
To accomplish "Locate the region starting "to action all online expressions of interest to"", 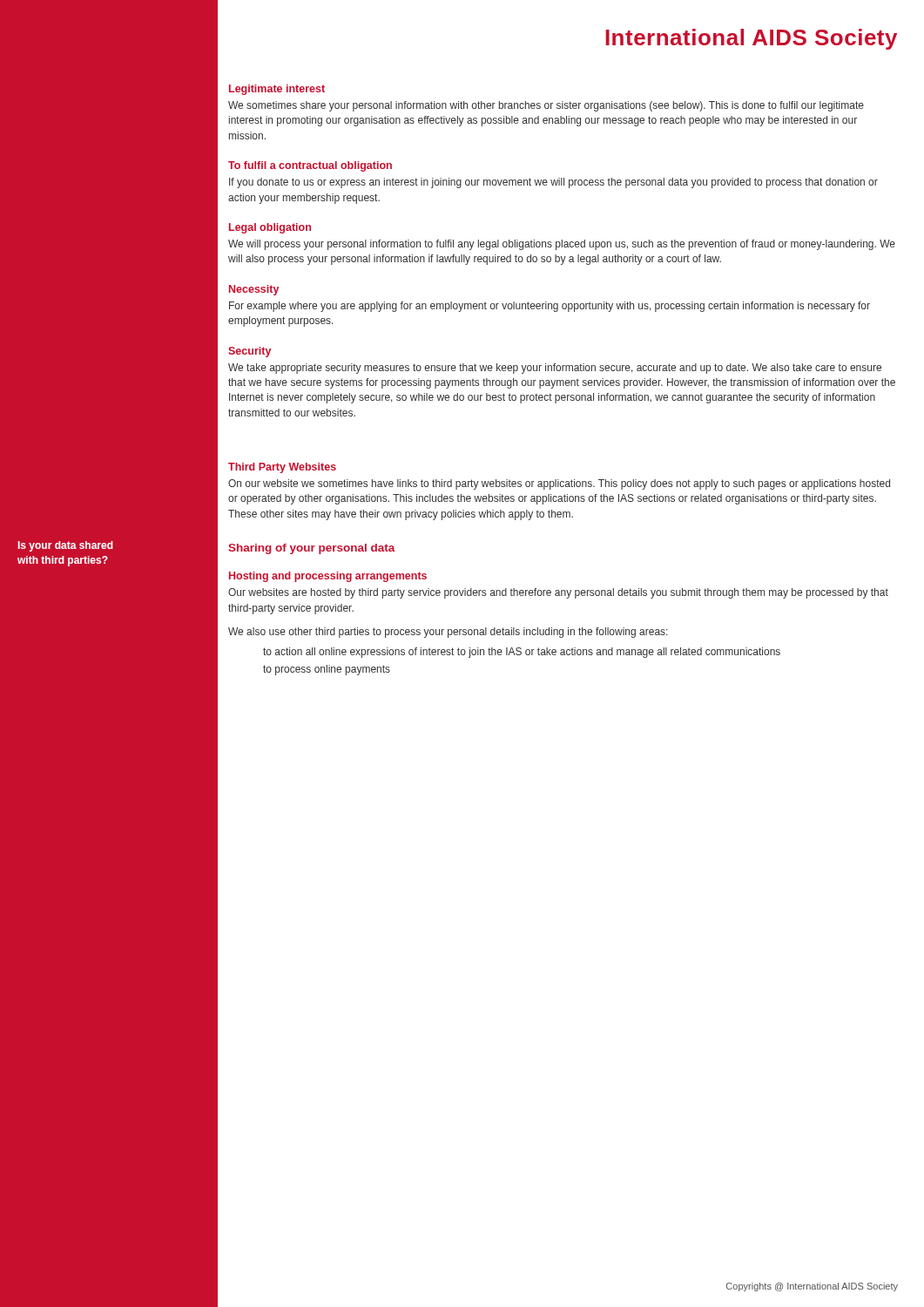I will pos(522,652).
